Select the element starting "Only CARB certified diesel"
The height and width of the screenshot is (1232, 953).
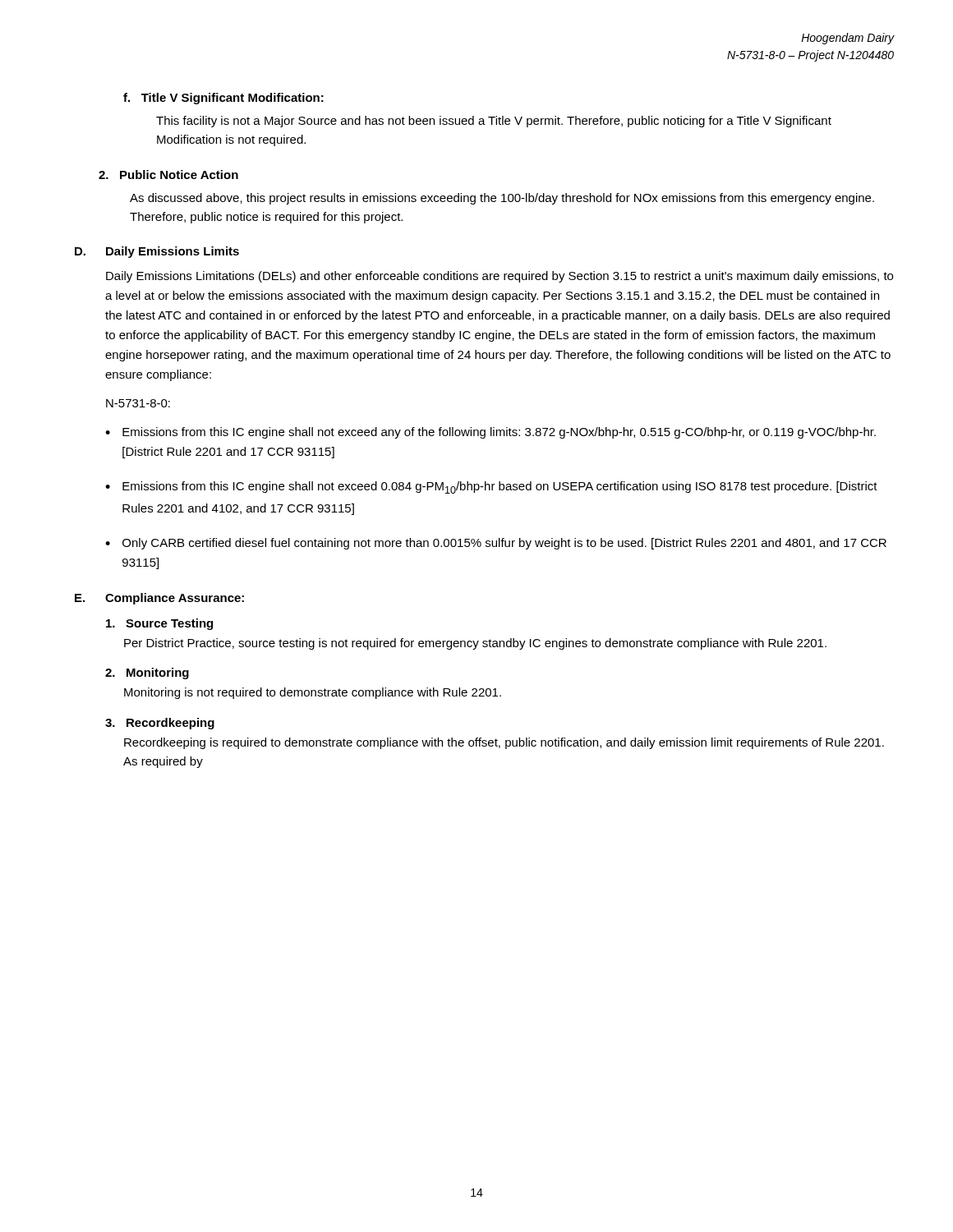[508, 553]
